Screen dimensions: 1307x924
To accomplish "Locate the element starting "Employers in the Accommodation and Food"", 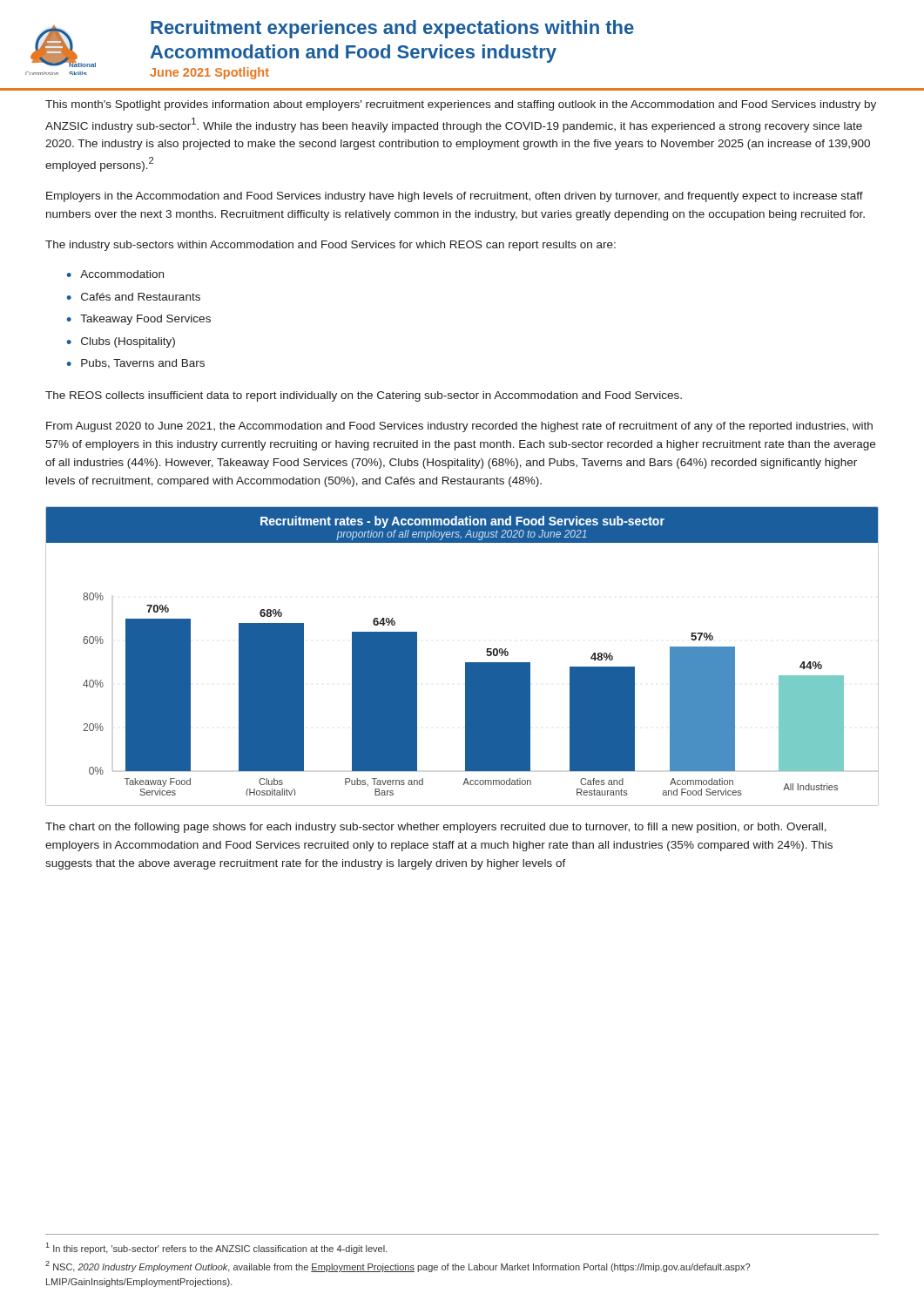I will [x=455, y=204].
